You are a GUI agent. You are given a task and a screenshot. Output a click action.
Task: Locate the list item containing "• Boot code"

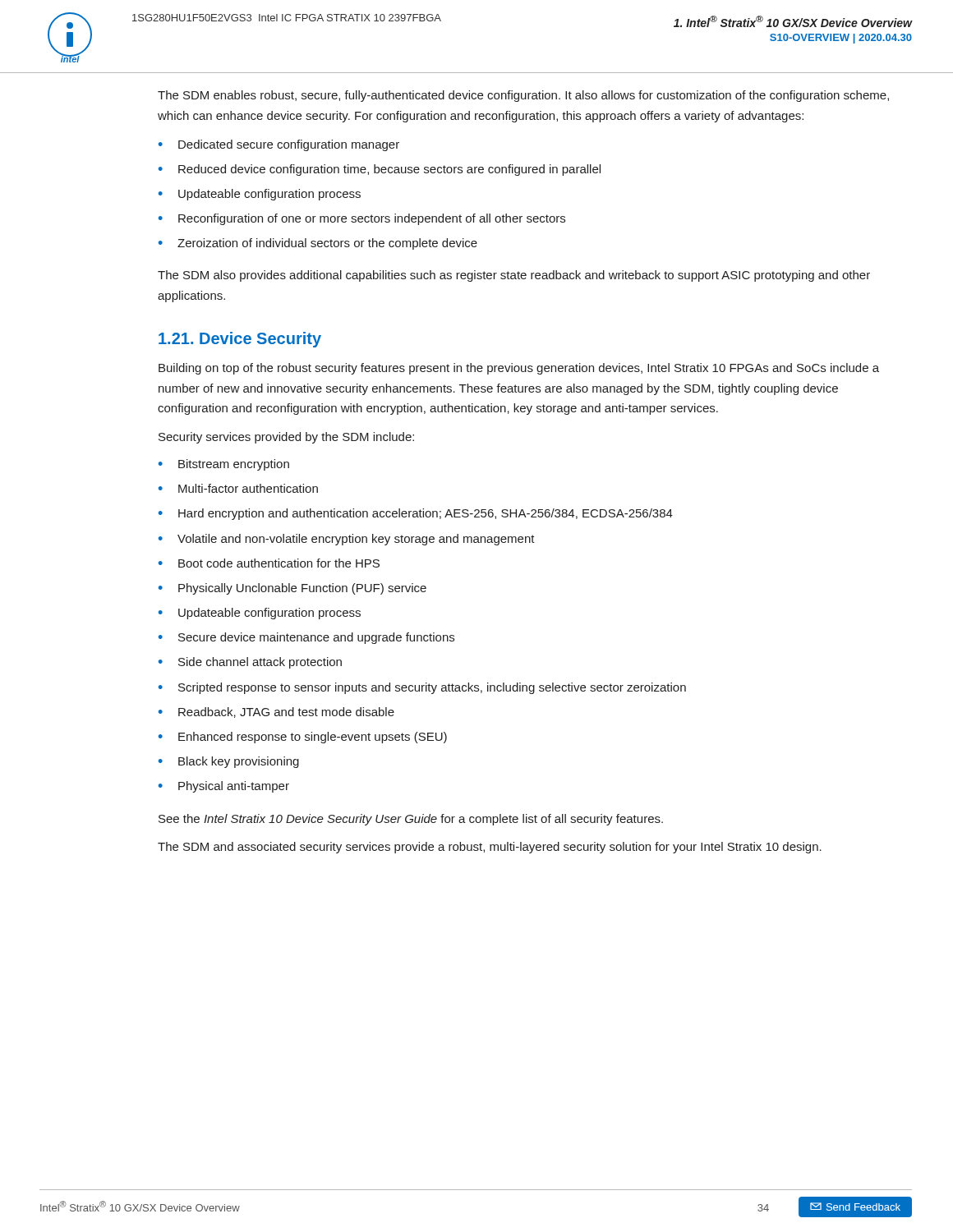(x=269, y=564)
